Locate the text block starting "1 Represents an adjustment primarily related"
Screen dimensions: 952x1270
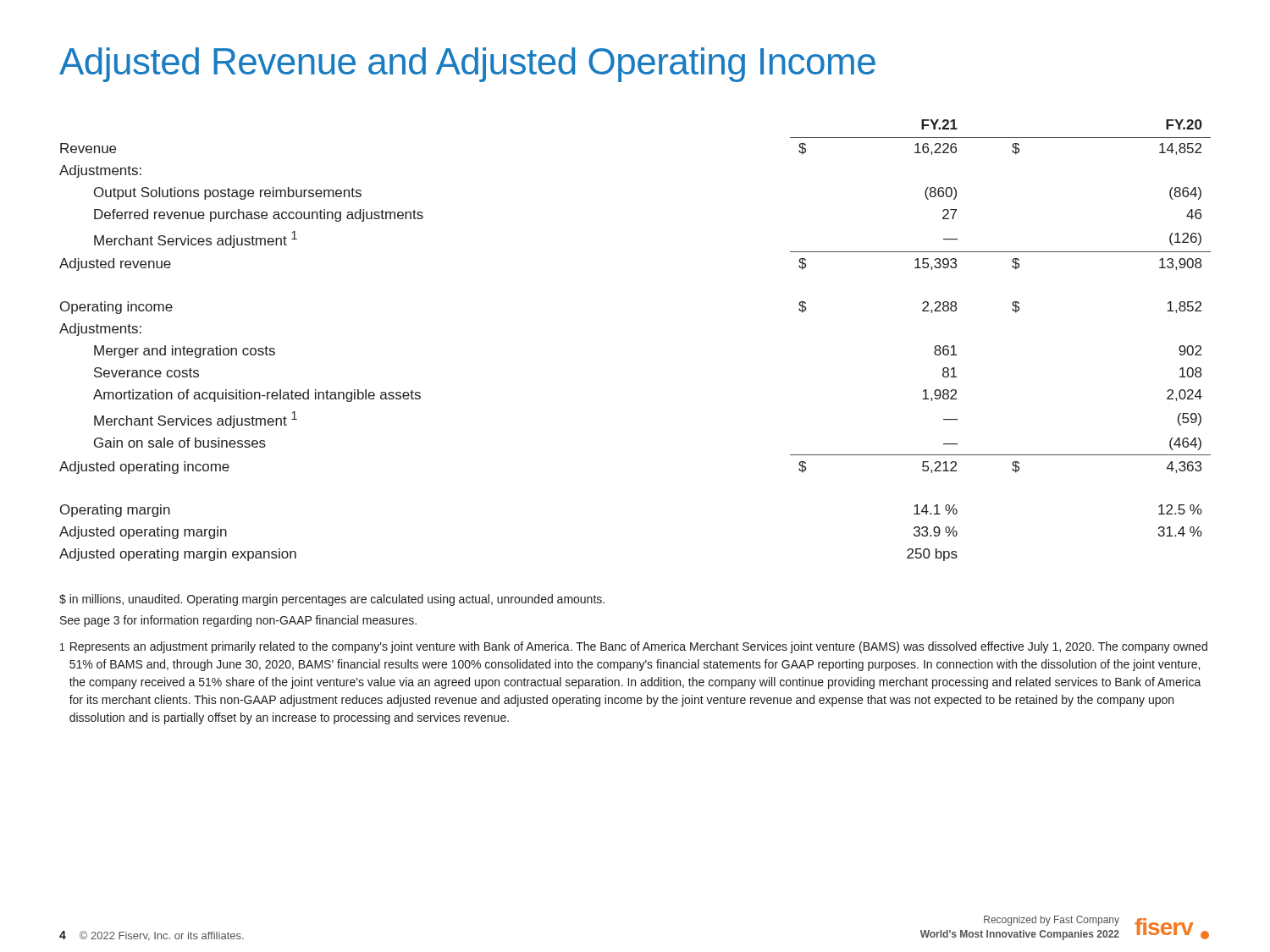(635, 682)
